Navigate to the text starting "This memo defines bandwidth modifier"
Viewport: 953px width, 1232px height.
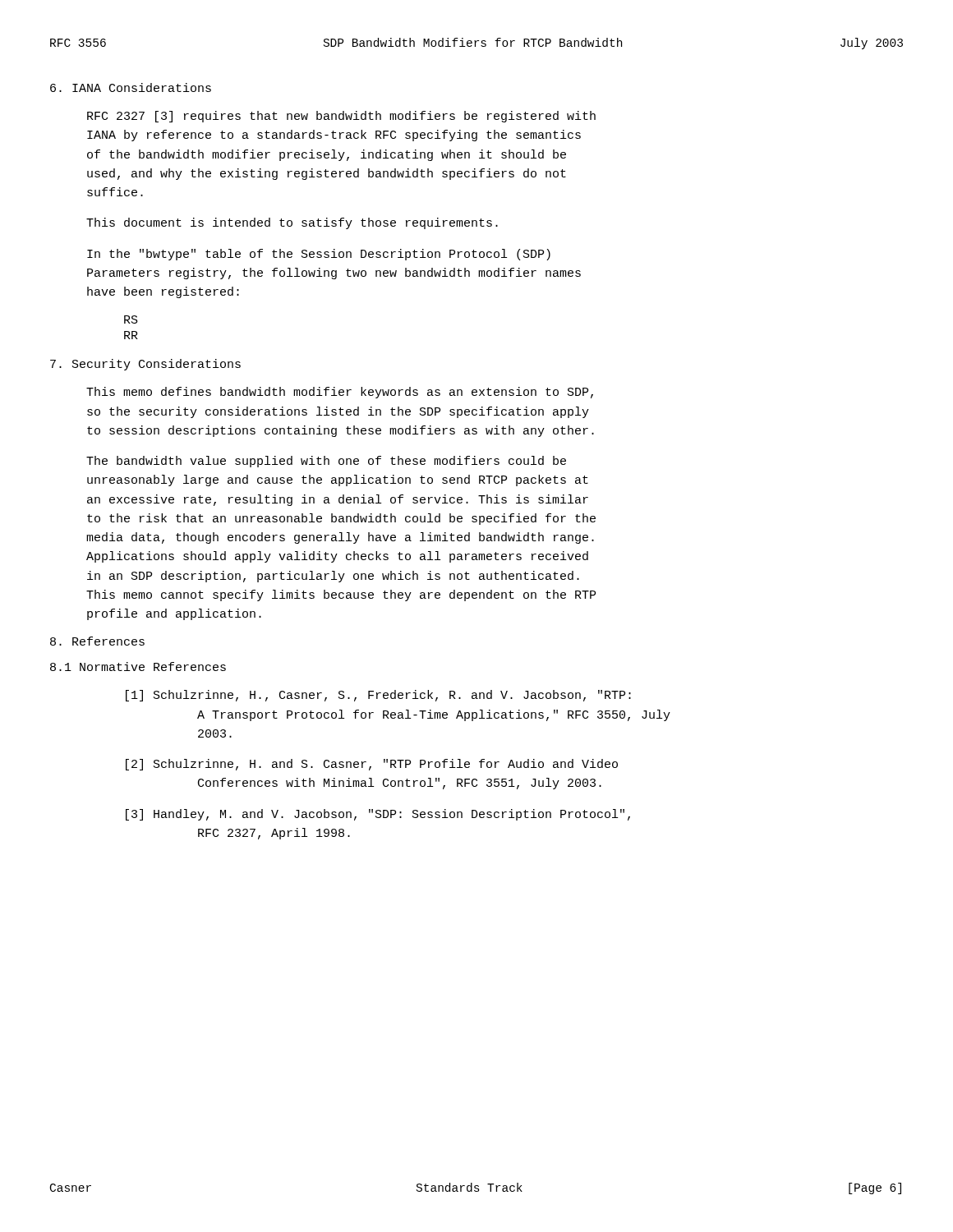(x=341, y=412)
